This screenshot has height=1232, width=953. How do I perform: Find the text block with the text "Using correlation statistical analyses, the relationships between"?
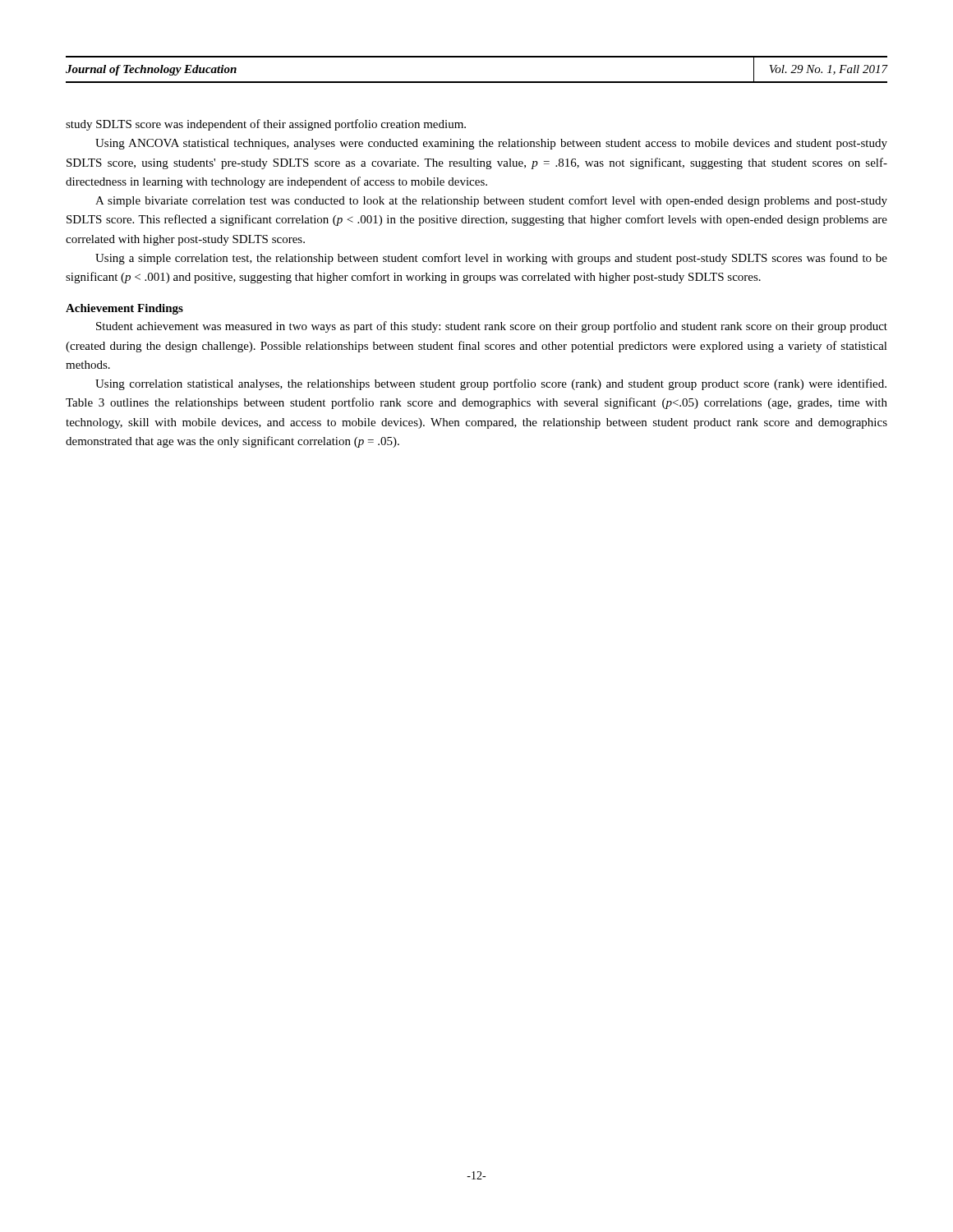click(x=476, y=413)
